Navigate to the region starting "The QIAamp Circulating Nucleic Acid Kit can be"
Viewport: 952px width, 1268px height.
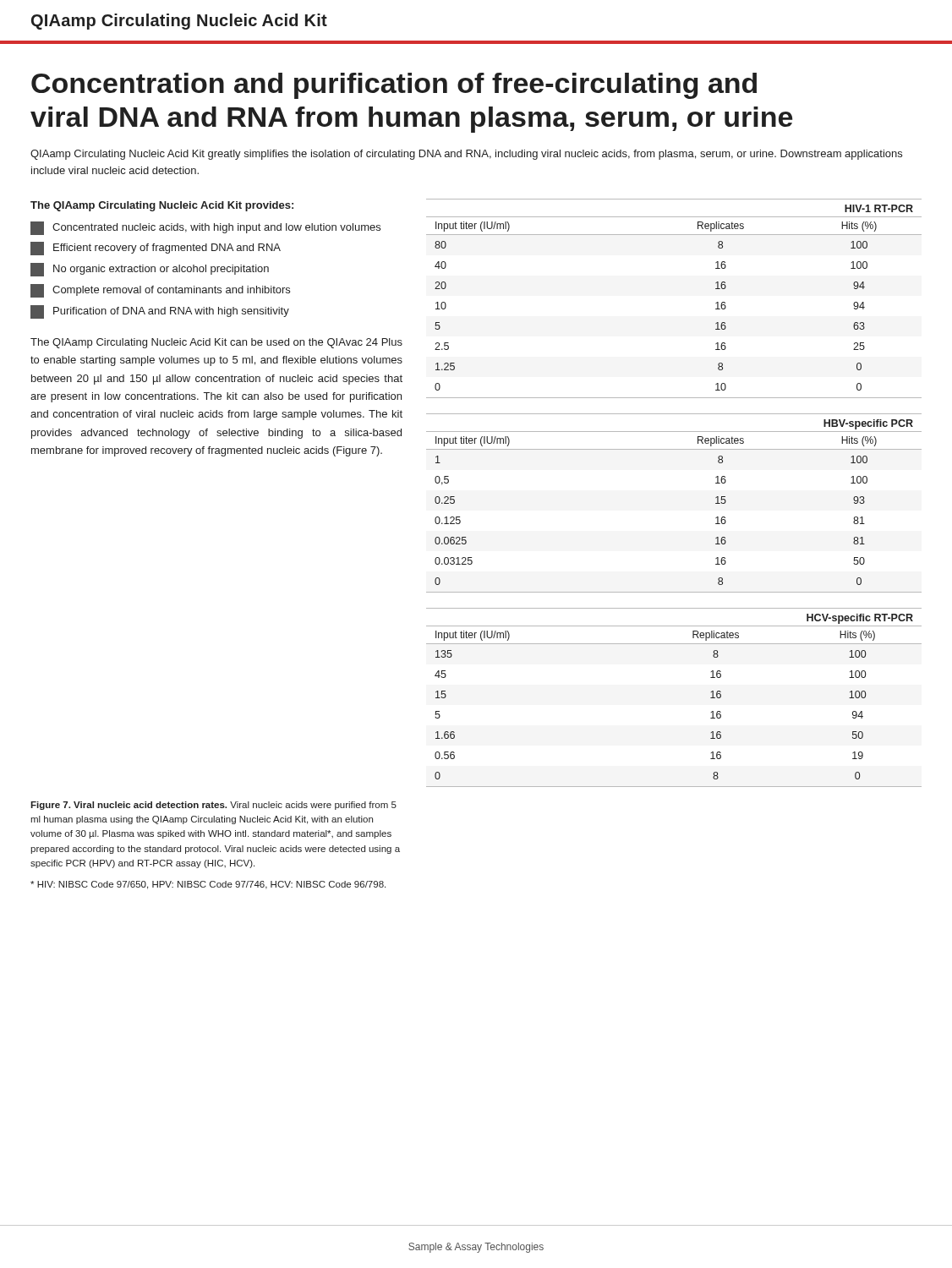coord(216,396)
